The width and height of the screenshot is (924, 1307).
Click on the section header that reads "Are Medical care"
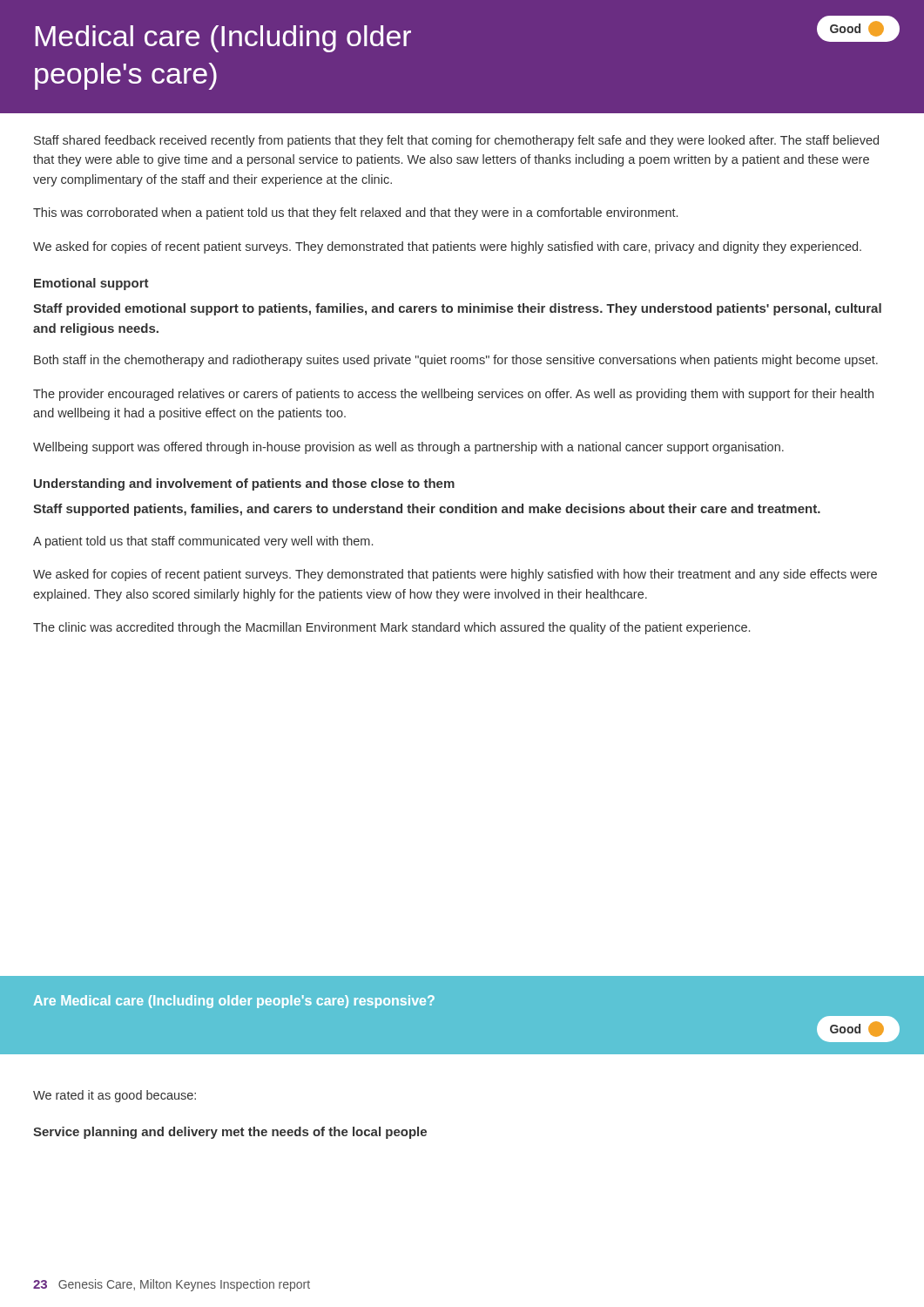point(234,1001)
